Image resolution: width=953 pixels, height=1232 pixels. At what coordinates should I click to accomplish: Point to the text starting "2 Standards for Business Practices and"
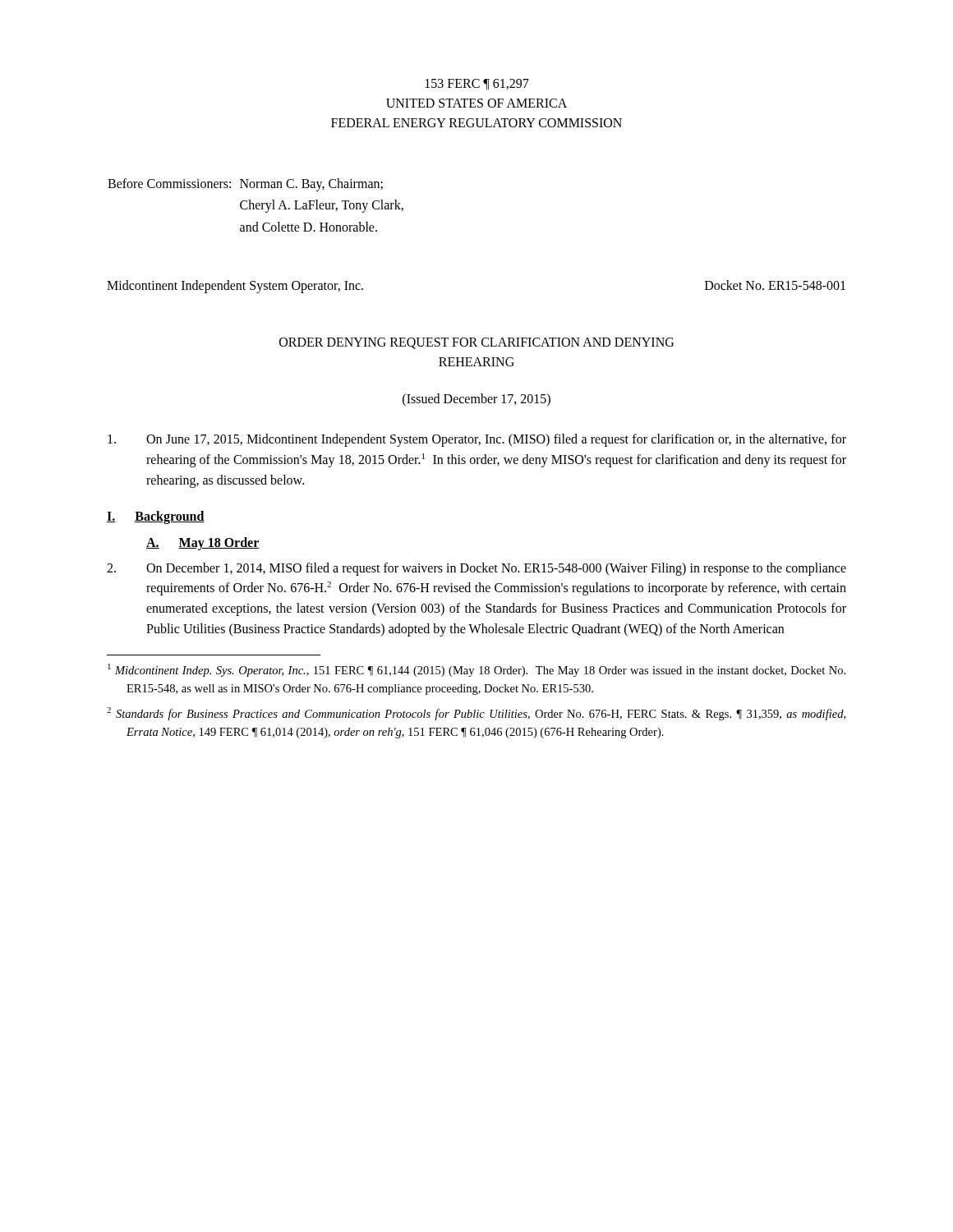[476, 722]
